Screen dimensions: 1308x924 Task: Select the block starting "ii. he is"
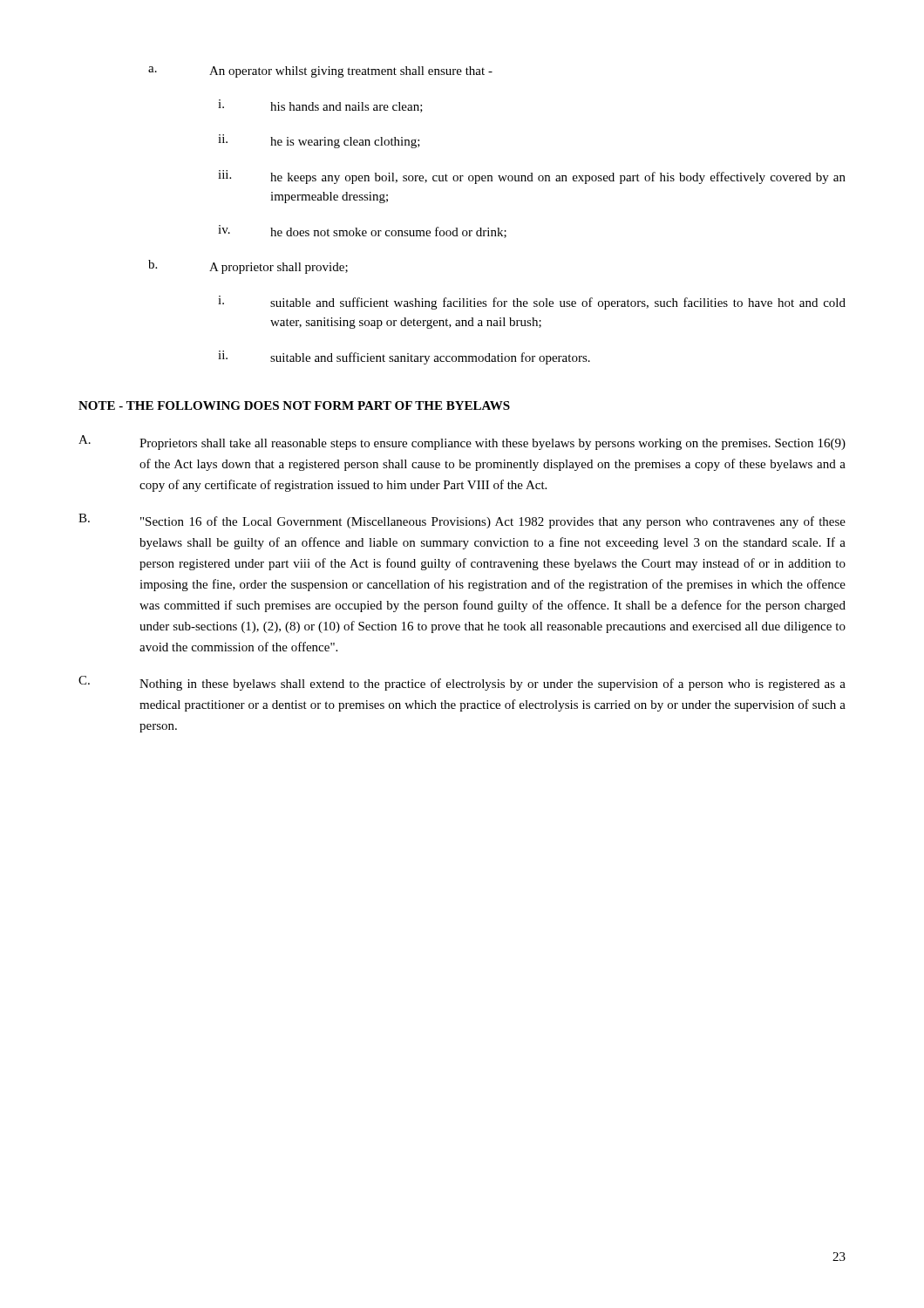pyautogui.click(x=319, y=141)
